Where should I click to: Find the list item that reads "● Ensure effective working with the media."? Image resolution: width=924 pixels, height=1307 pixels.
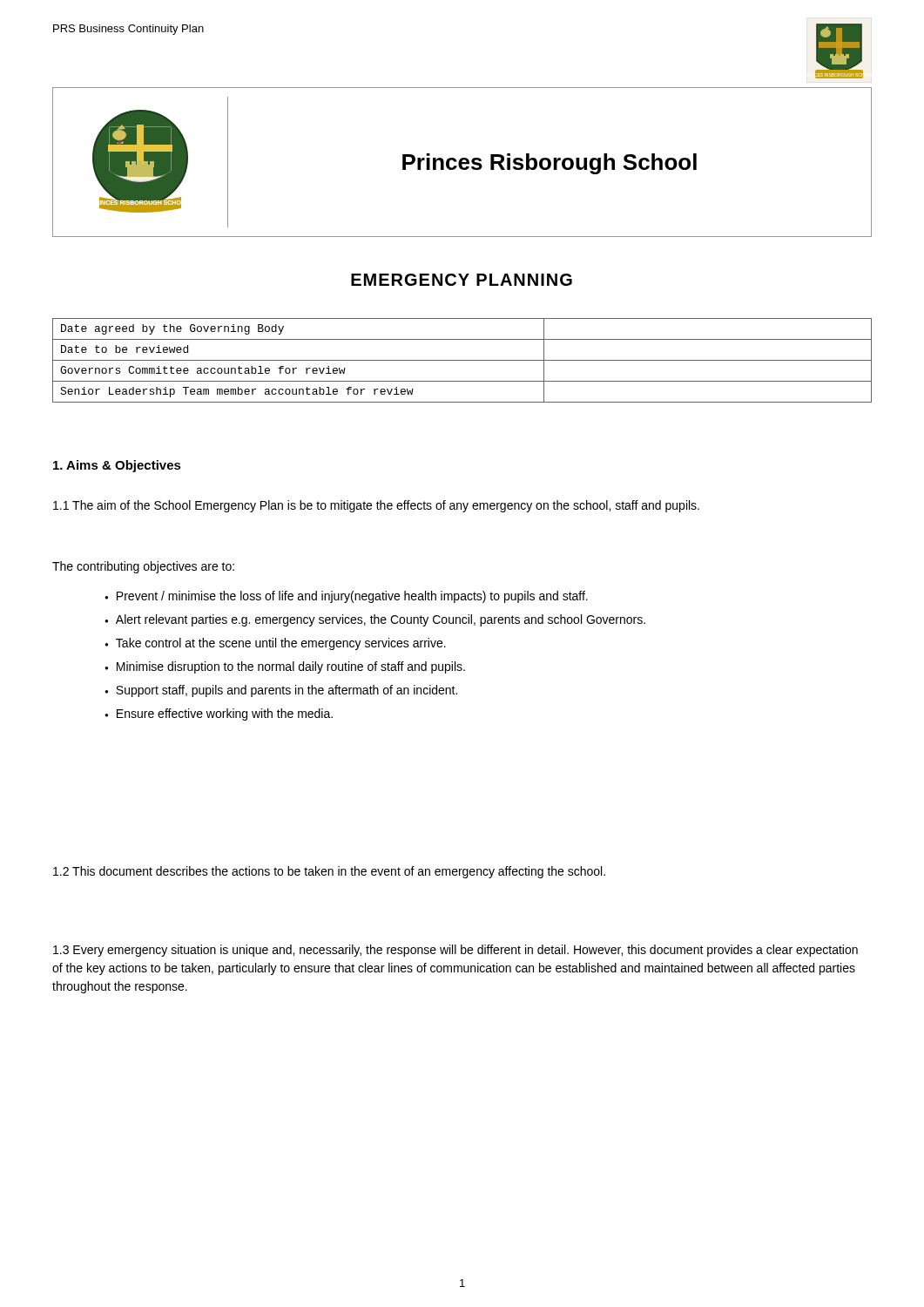219,714
